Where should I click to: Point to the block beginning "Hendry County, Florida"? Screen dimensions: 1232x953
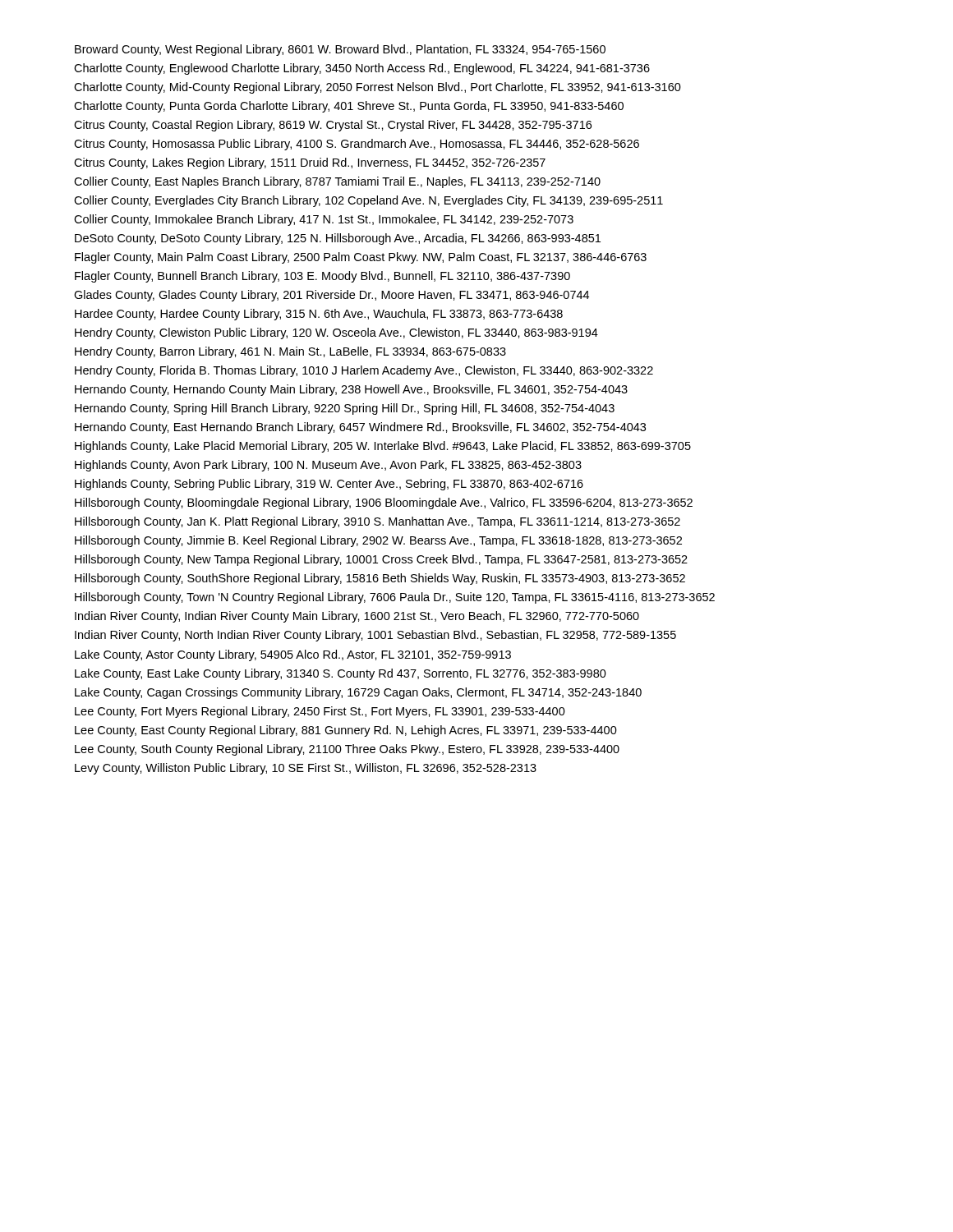pyautogui.click(x=364, y=371)
